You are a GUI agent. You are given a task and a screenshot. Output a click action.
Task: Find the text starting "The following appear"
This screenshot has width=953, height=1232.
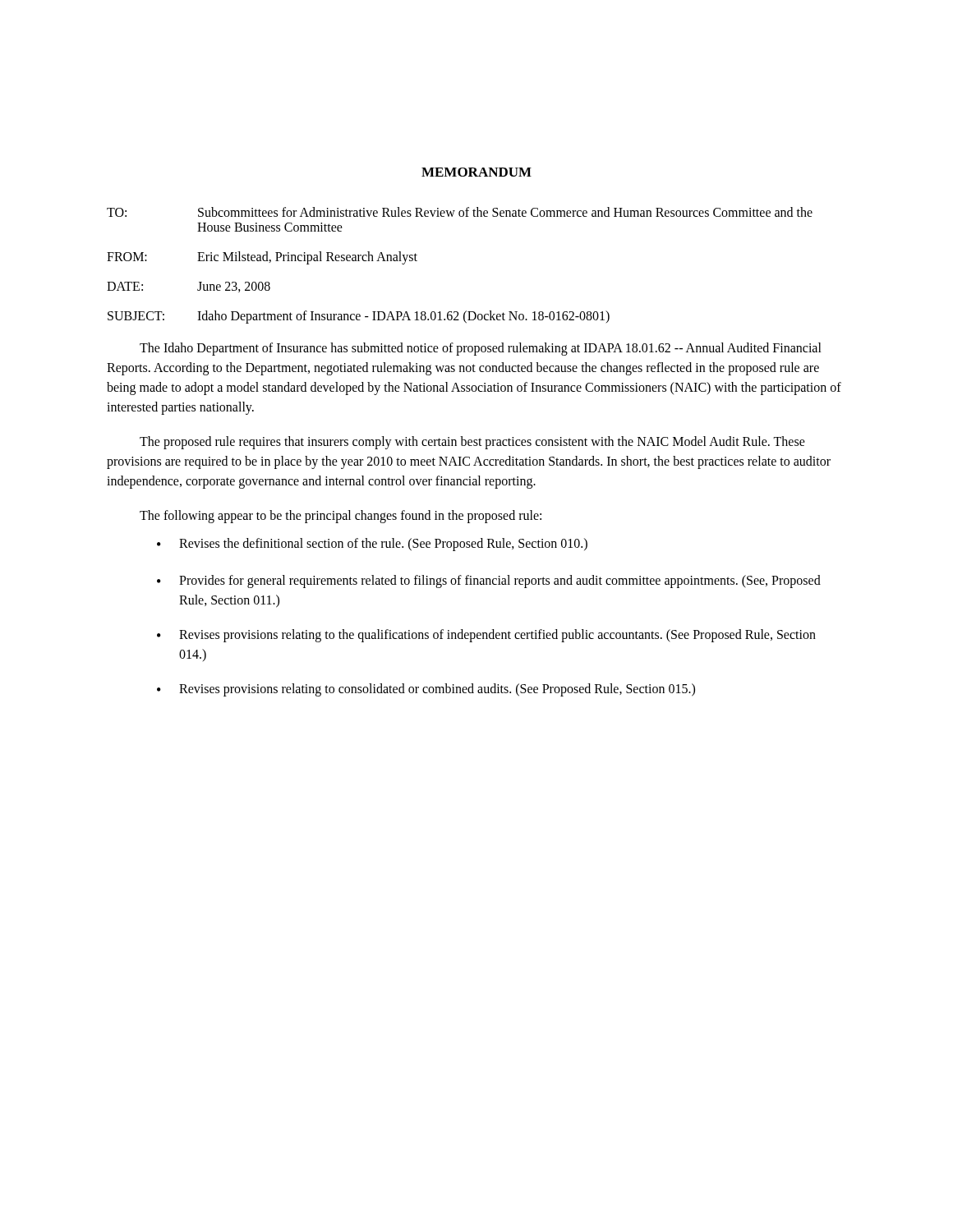coord(341,515)
